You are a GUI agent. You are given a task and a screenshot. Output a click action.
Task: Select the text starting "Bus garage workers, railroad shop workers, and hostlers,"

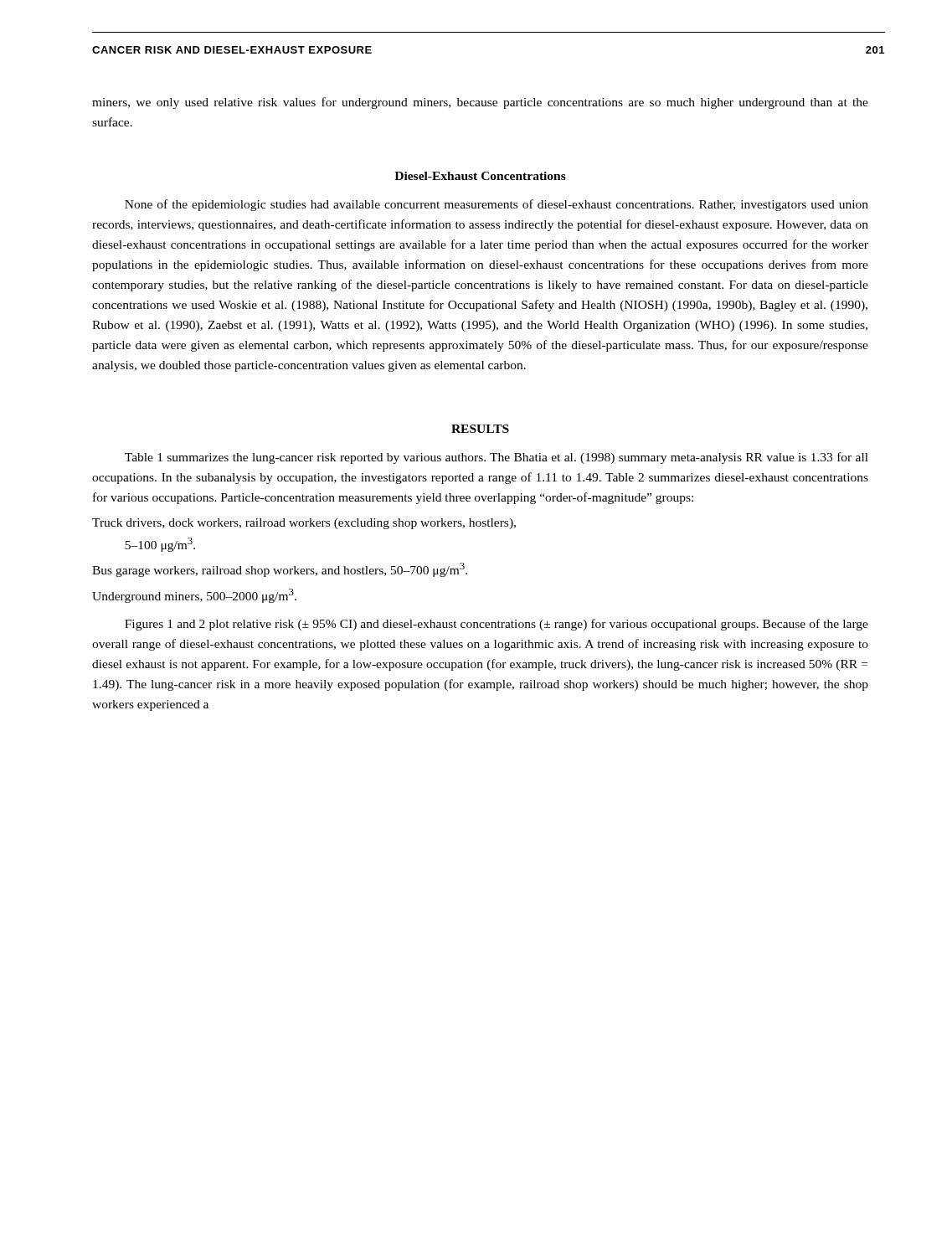280,569
